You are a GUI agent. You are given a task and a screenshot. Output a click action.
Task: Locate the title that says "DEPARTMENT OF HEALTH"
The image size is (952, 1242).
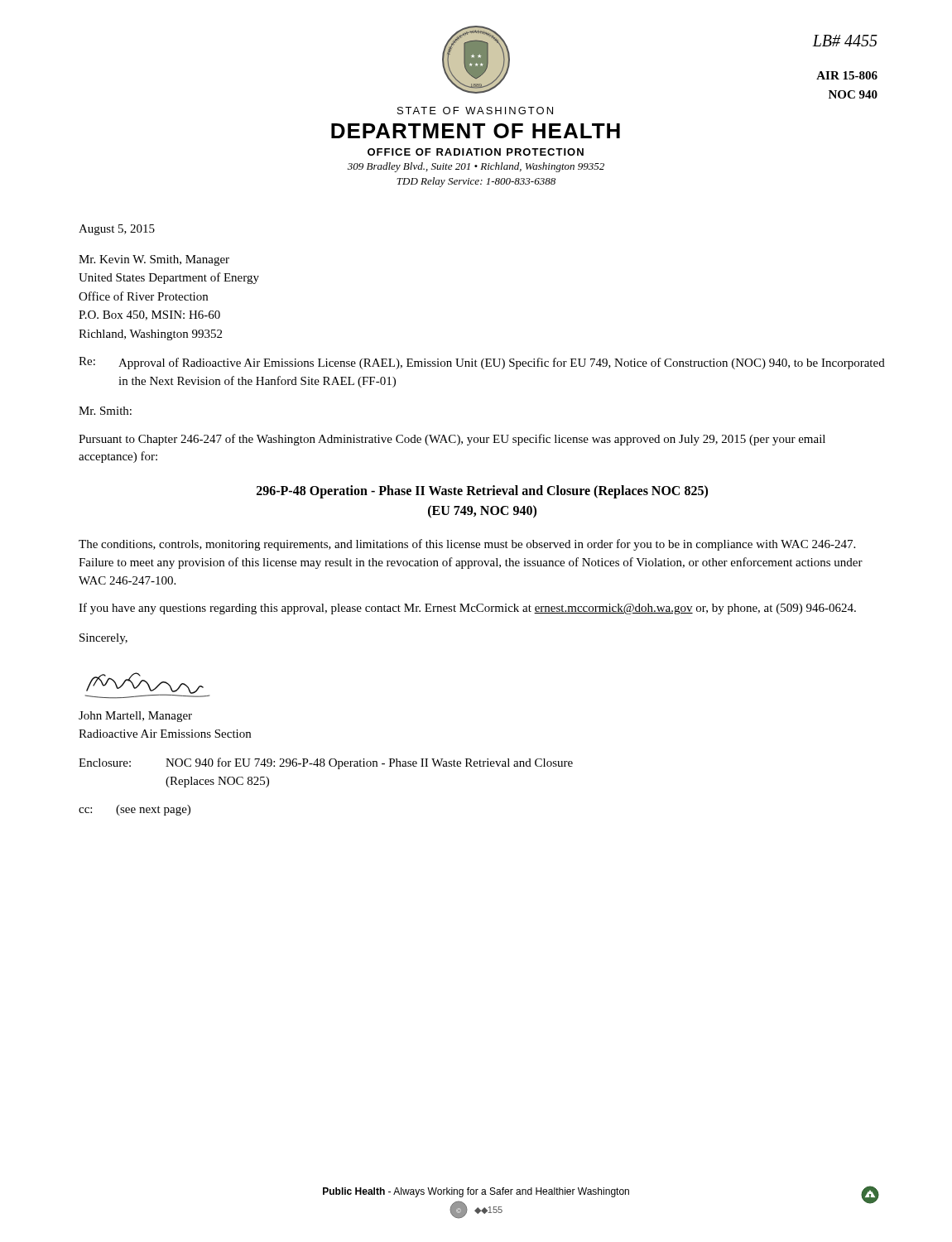tap(476, 131)
